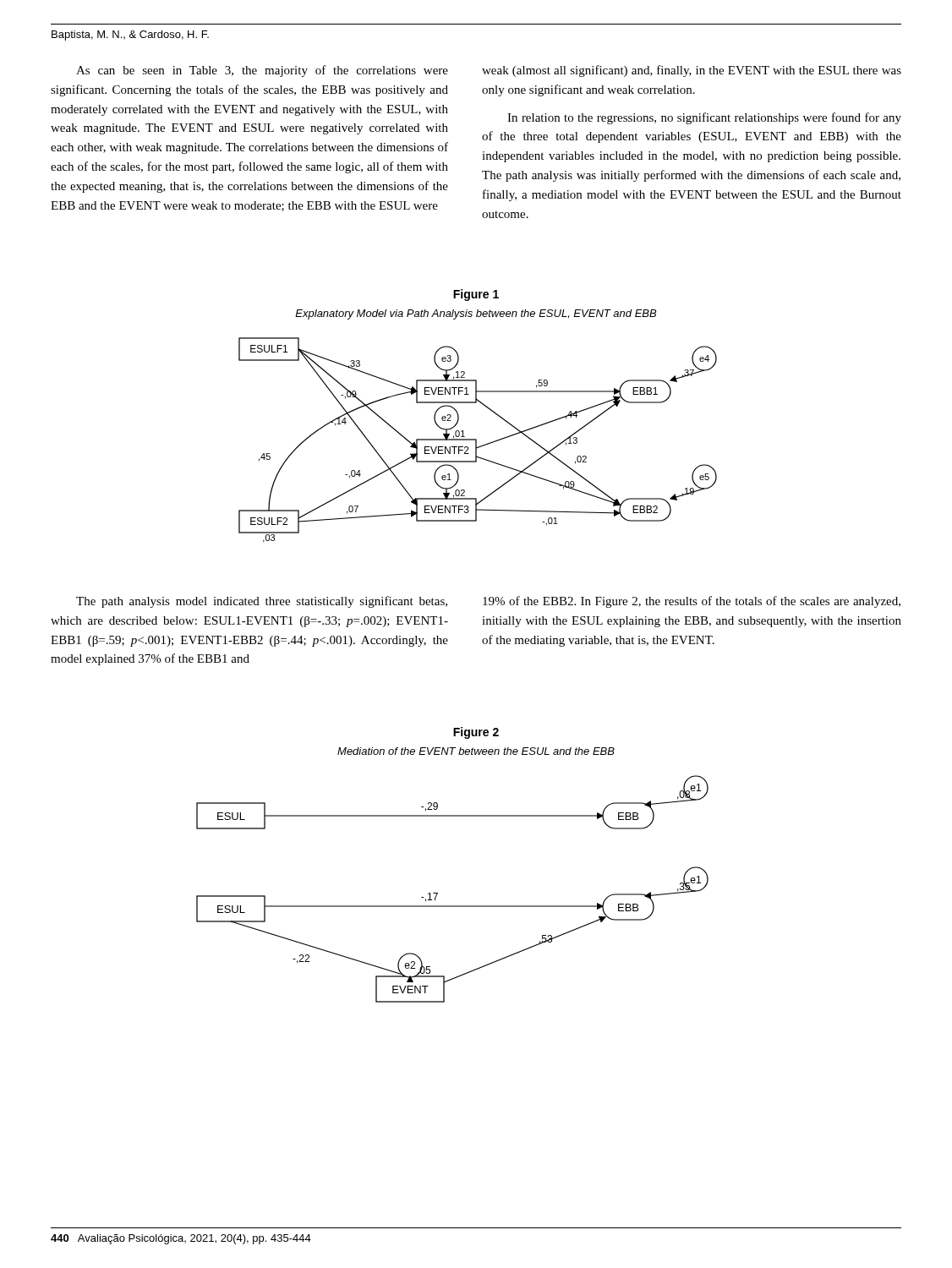Click the passage that begins "As can be seen in"
This screenshot has height=1268, width=952.
pos(249,138)
